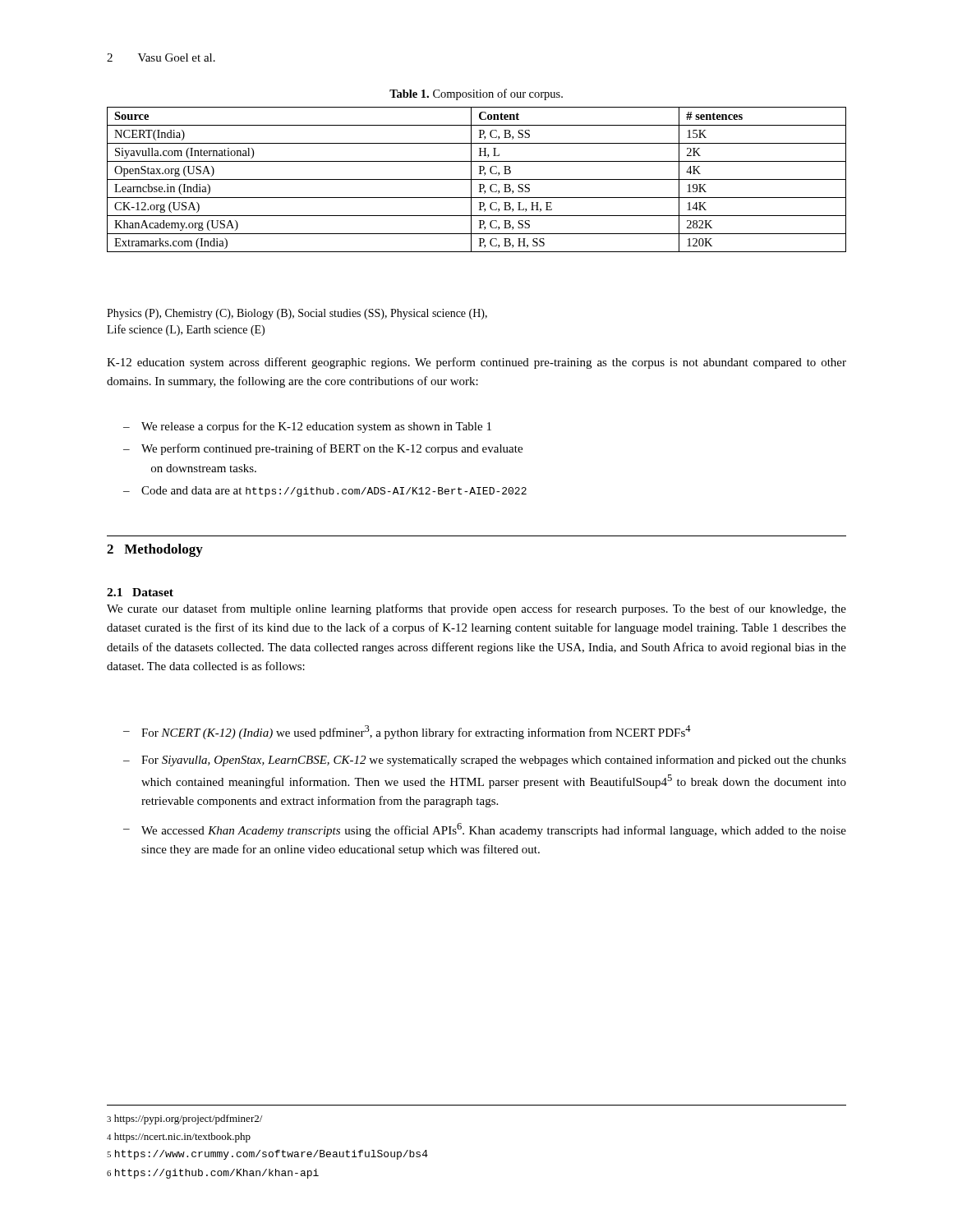Click on the footnote that reads "3 https://pypi.org/project/pdfminer2/"
The image size is (953, 1232).
pos(185,1119)
